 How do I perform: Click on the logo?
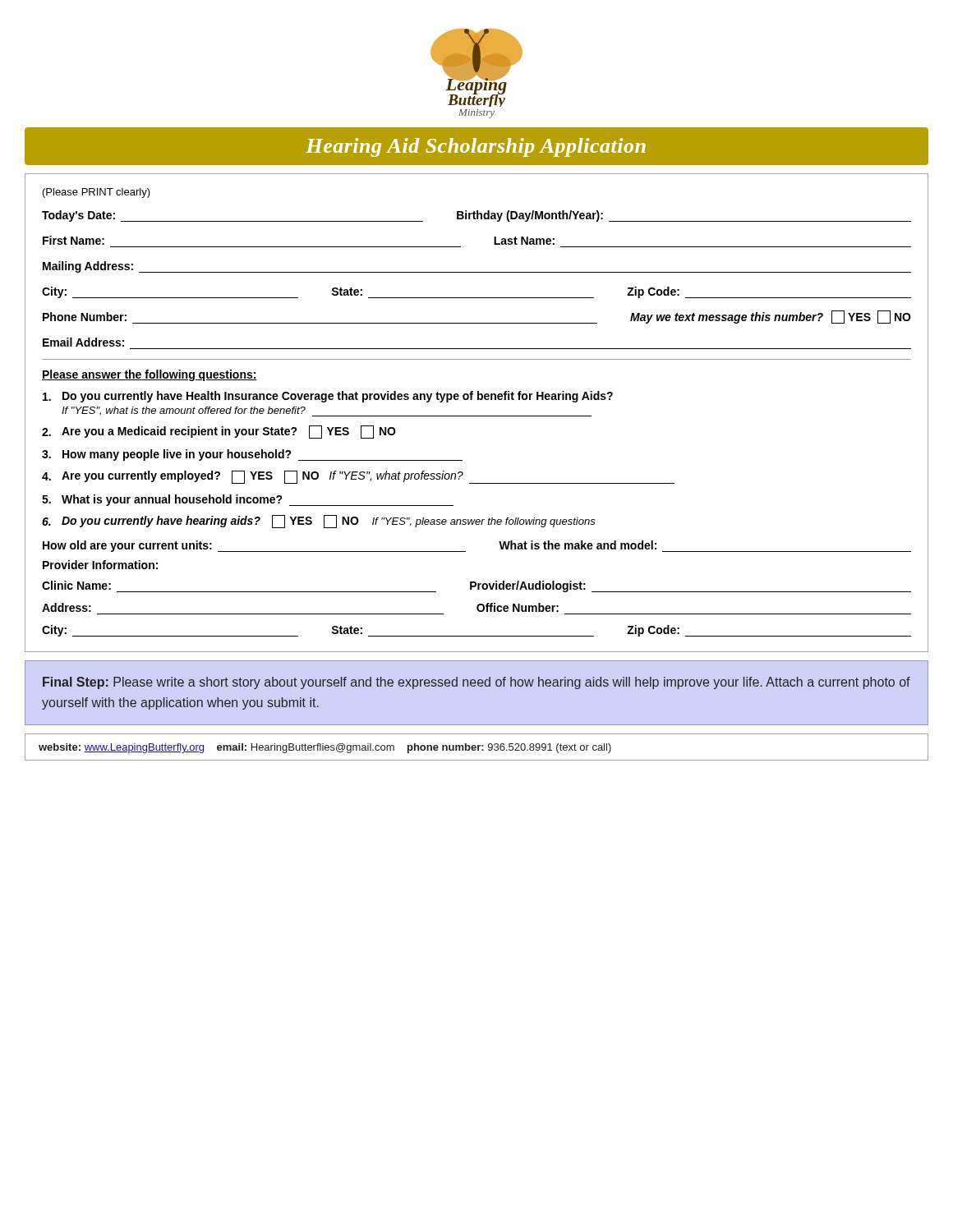point(476,64)
